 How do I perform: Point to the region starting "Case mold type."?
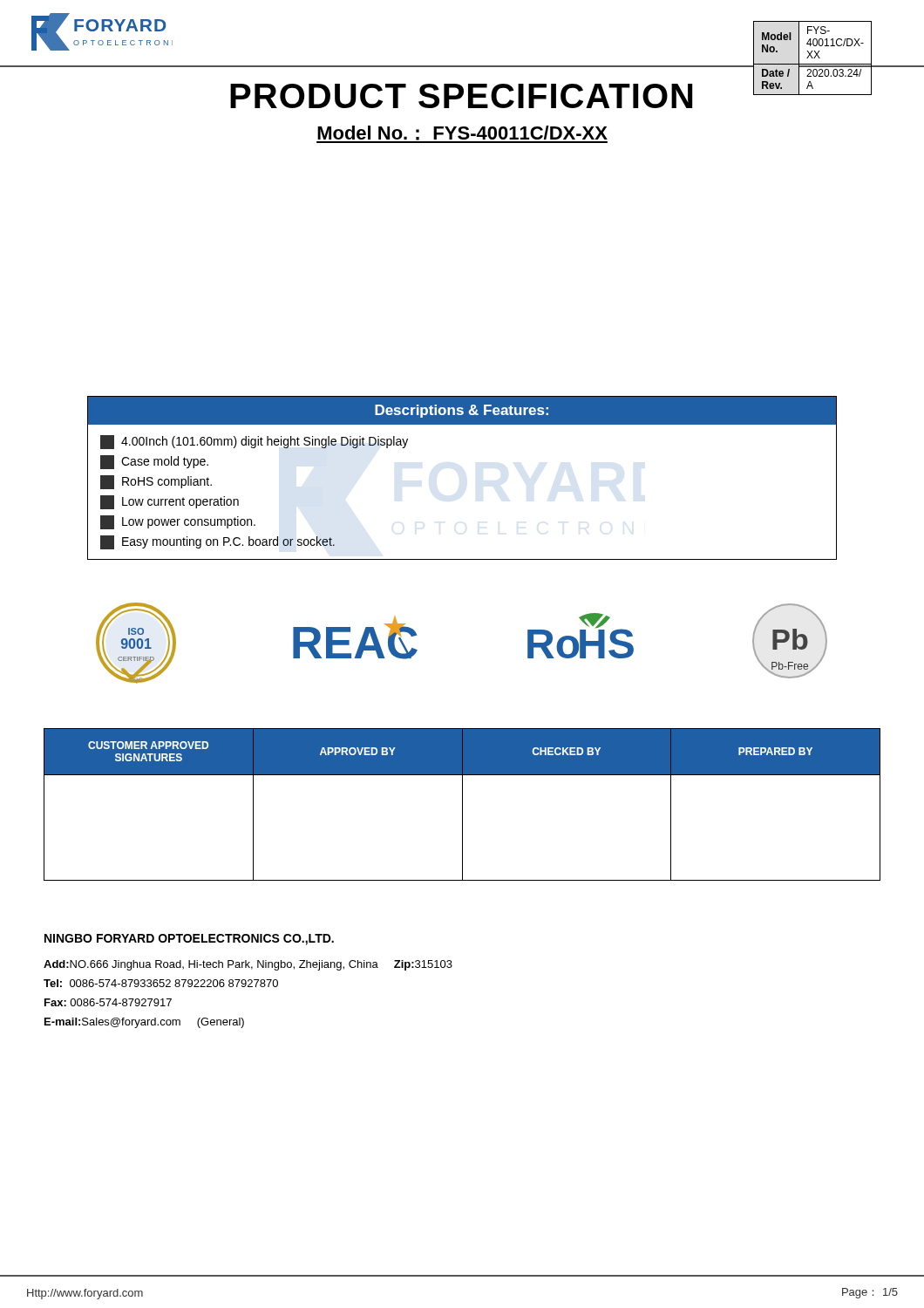(x=155, y=462)
